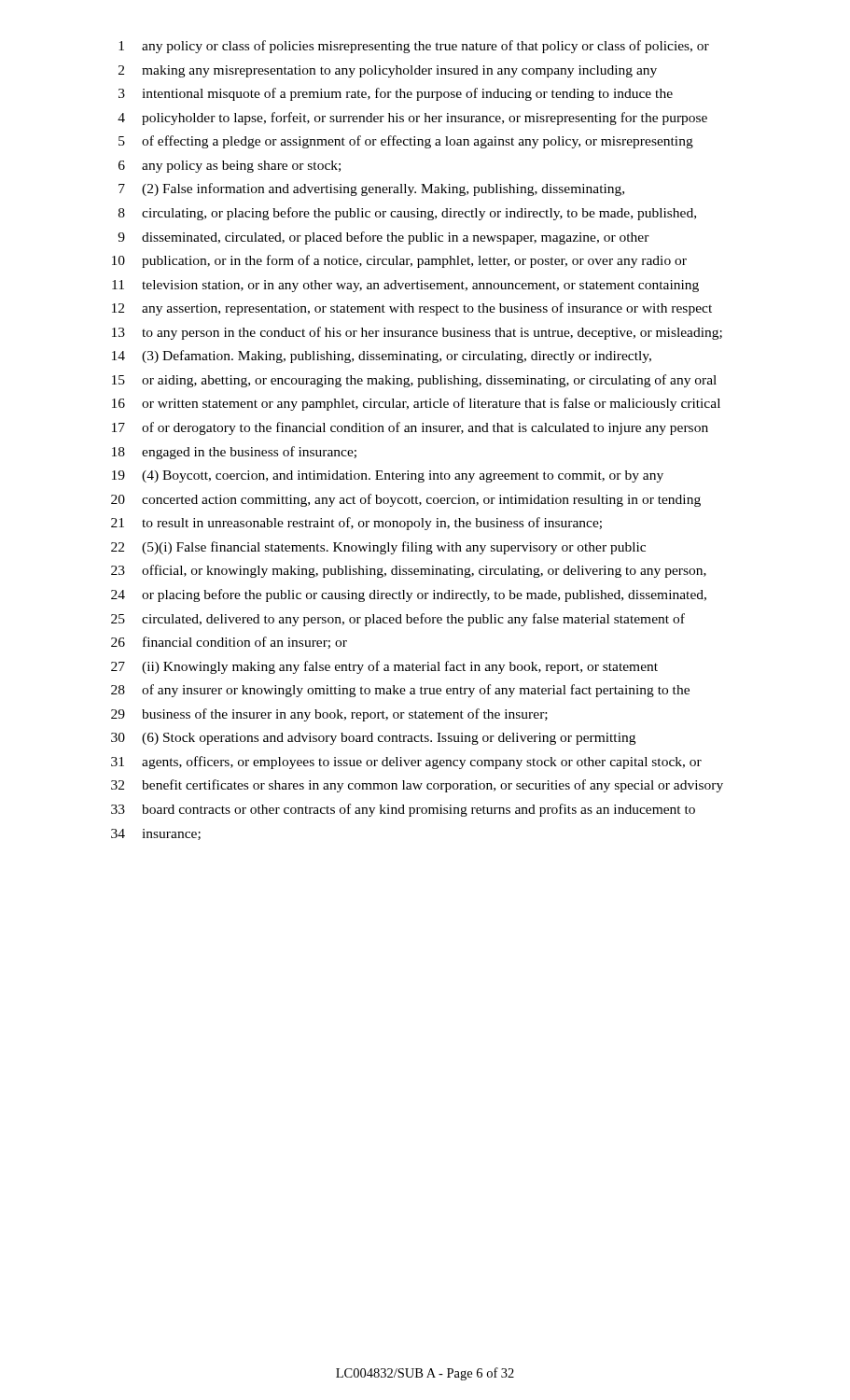Locate the block of text that opens with "11 television station, or in any other way,"

pyautogui.click(x=444, y=284)
